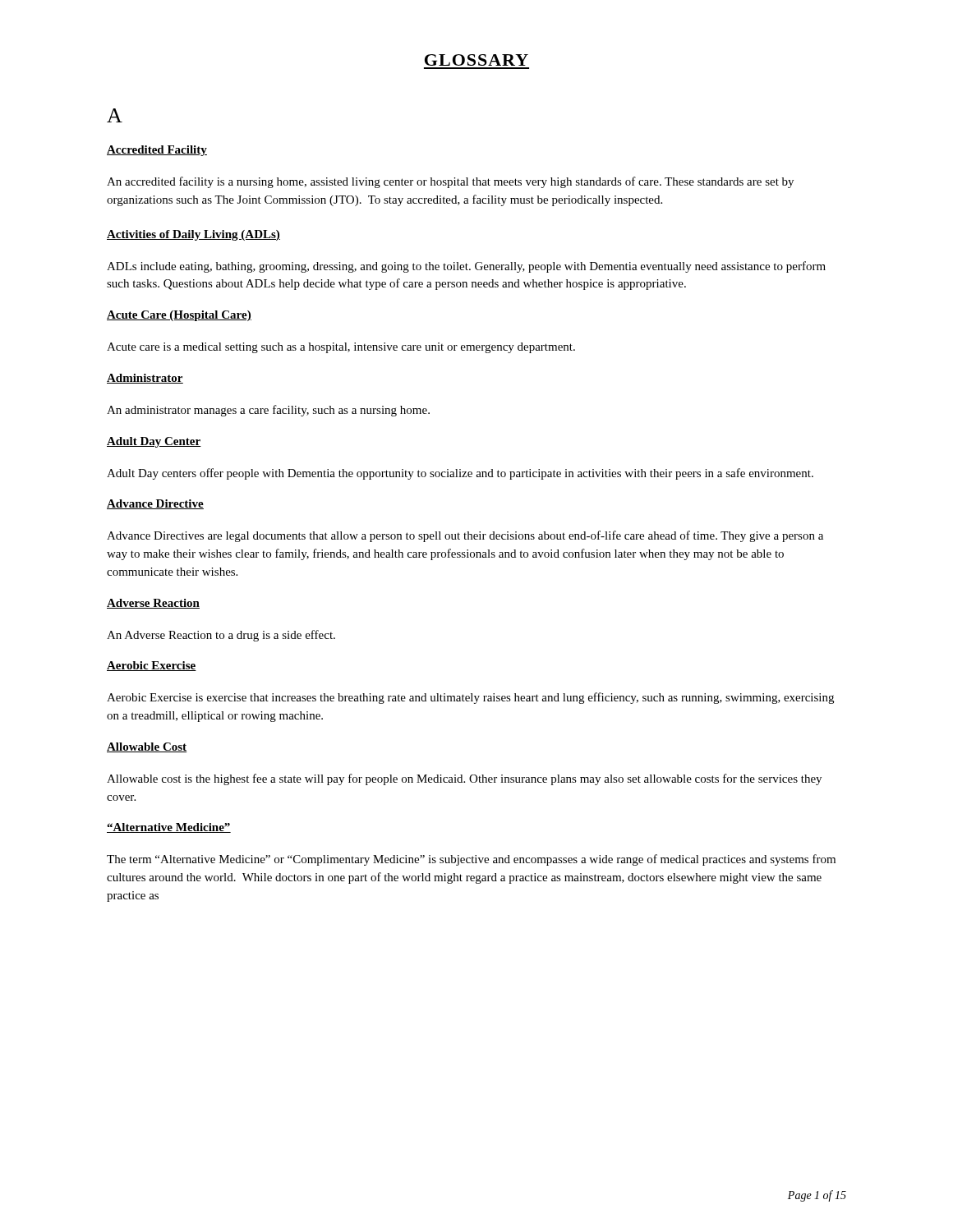Image resolution: width=953 pixels, height=1232 pixels.
Task: Find the text block that says "Allowable cost is the highest fee"
Action: click(464, 787)
